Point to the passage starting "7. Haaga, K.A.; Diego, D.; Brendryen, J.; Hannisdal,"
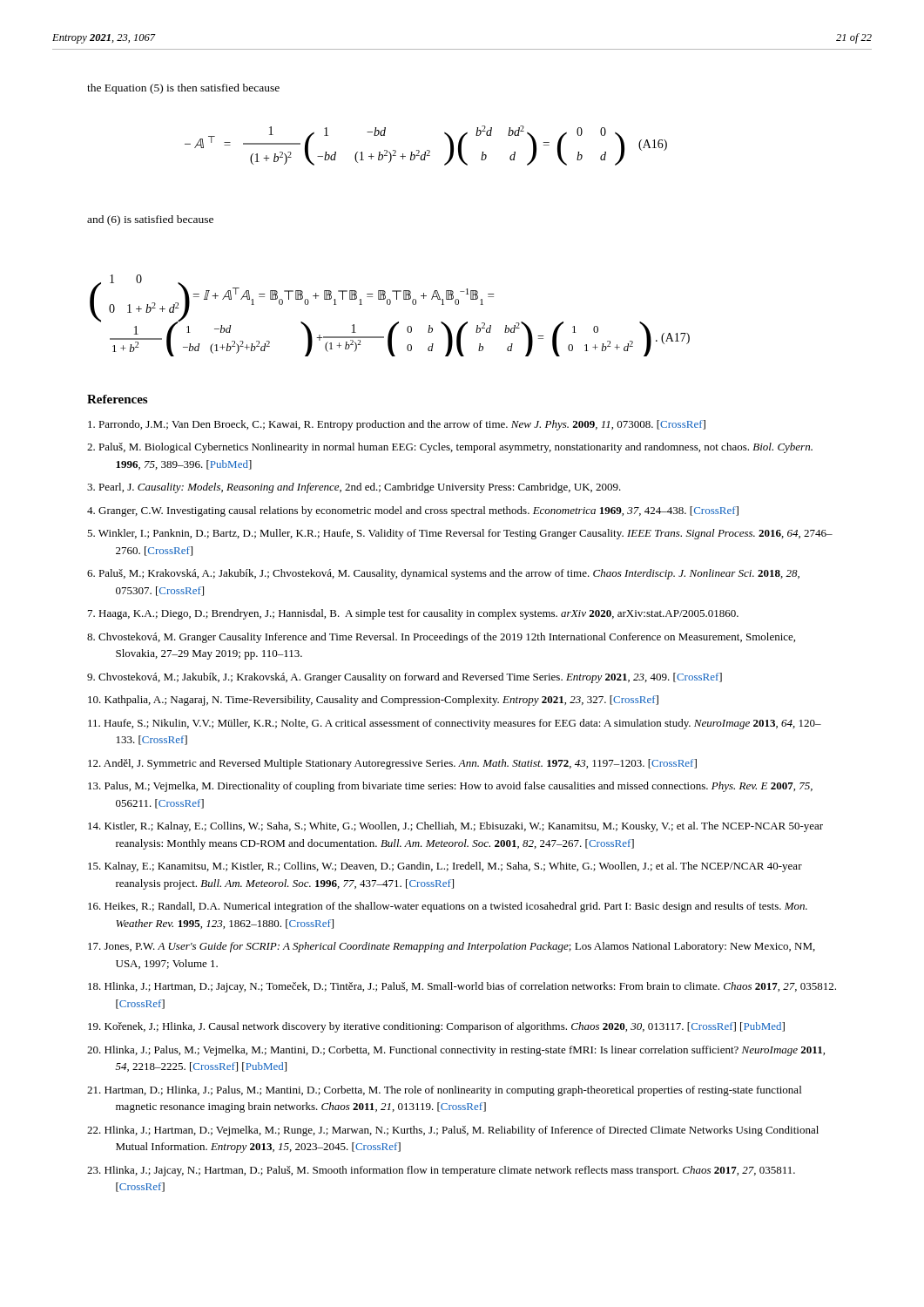Image resolution: width=924 pixels, height=1307 pixels. 413,613
